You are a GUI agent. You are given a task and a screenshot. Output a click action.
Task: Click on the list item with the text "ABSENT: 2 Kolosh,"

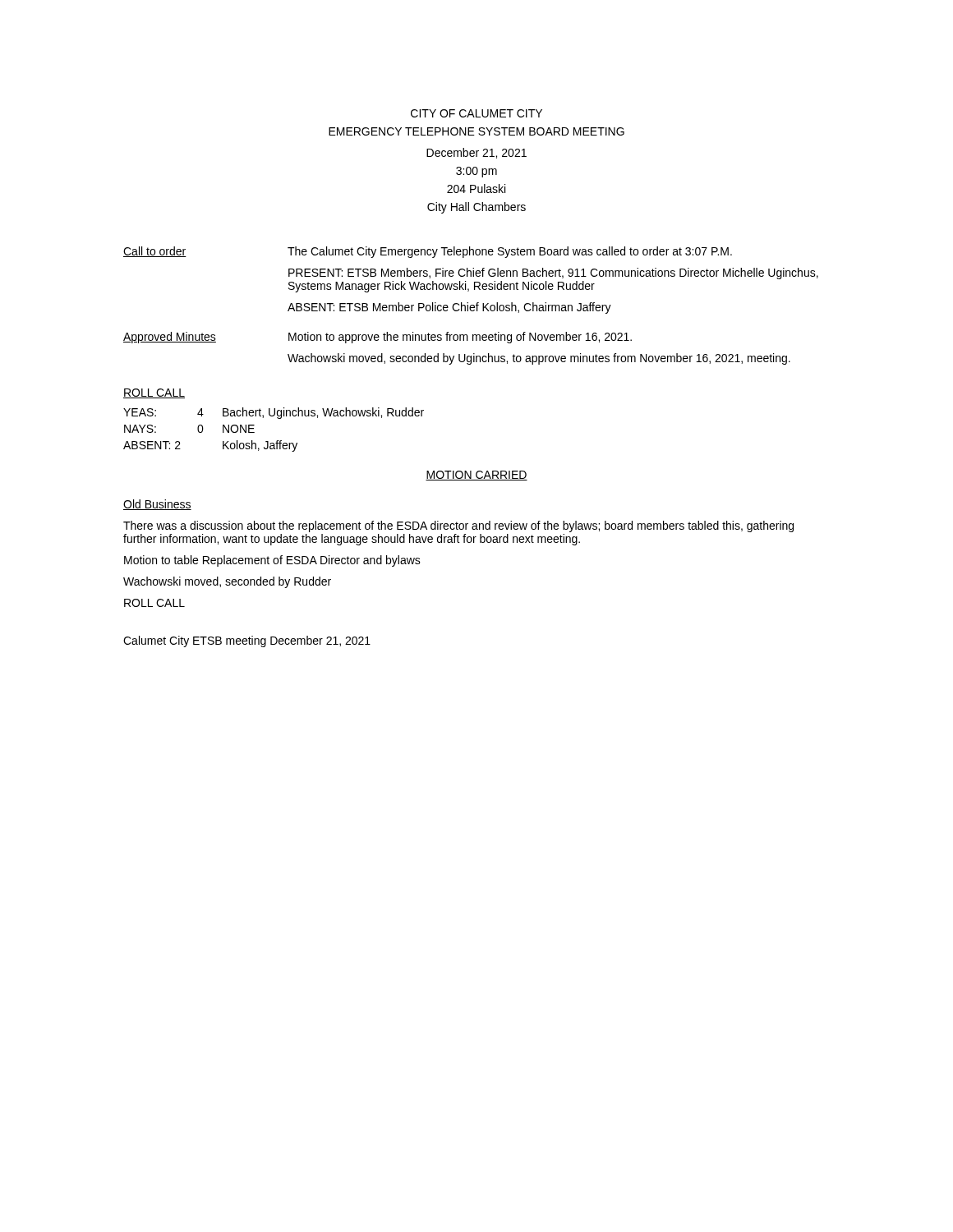pyautogui.click(x=150, y=446)
